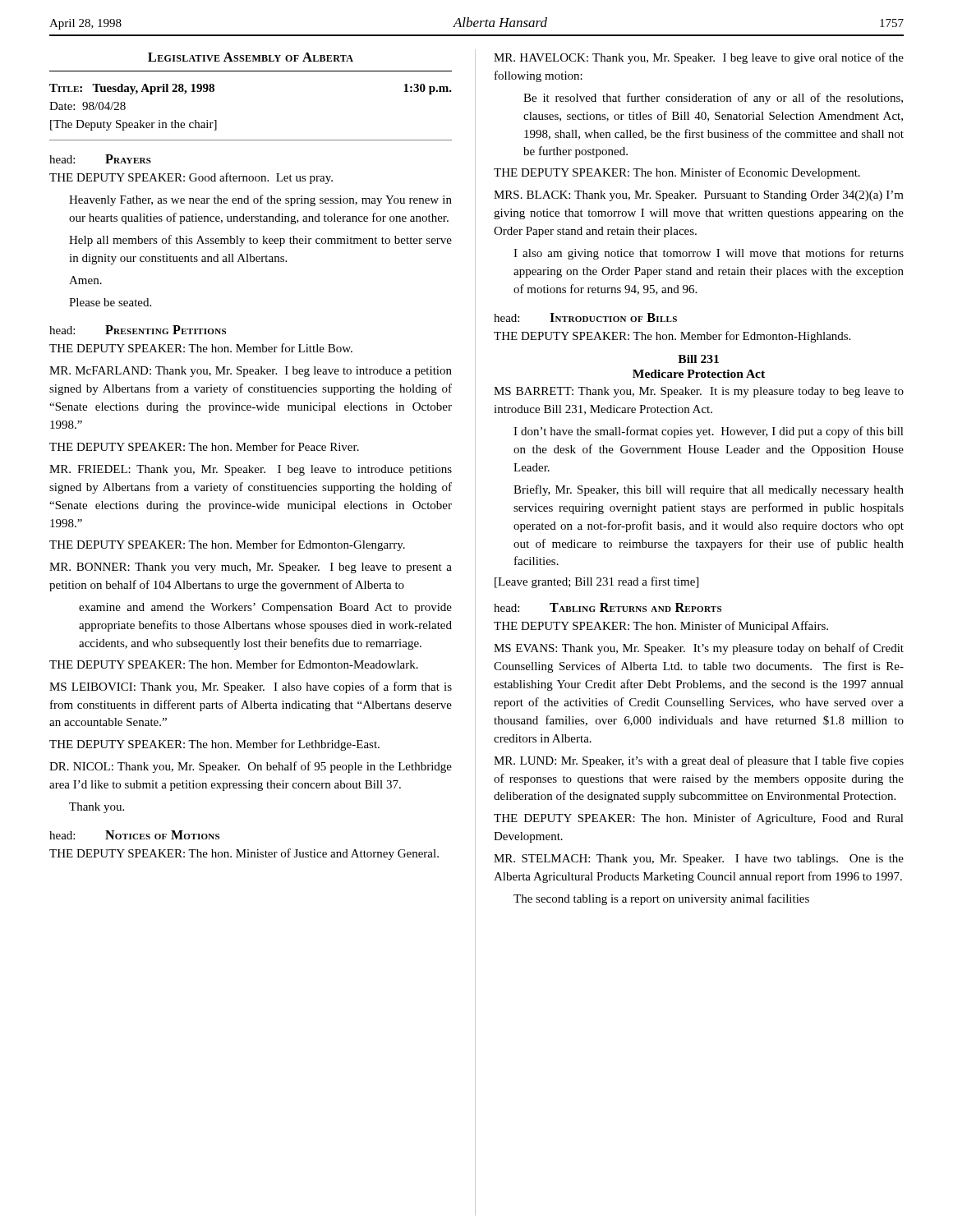Navigate to the passage starting "head: Tabling Returns and Reports"
Screen dimensions: 1232x953
click(608, 608)
